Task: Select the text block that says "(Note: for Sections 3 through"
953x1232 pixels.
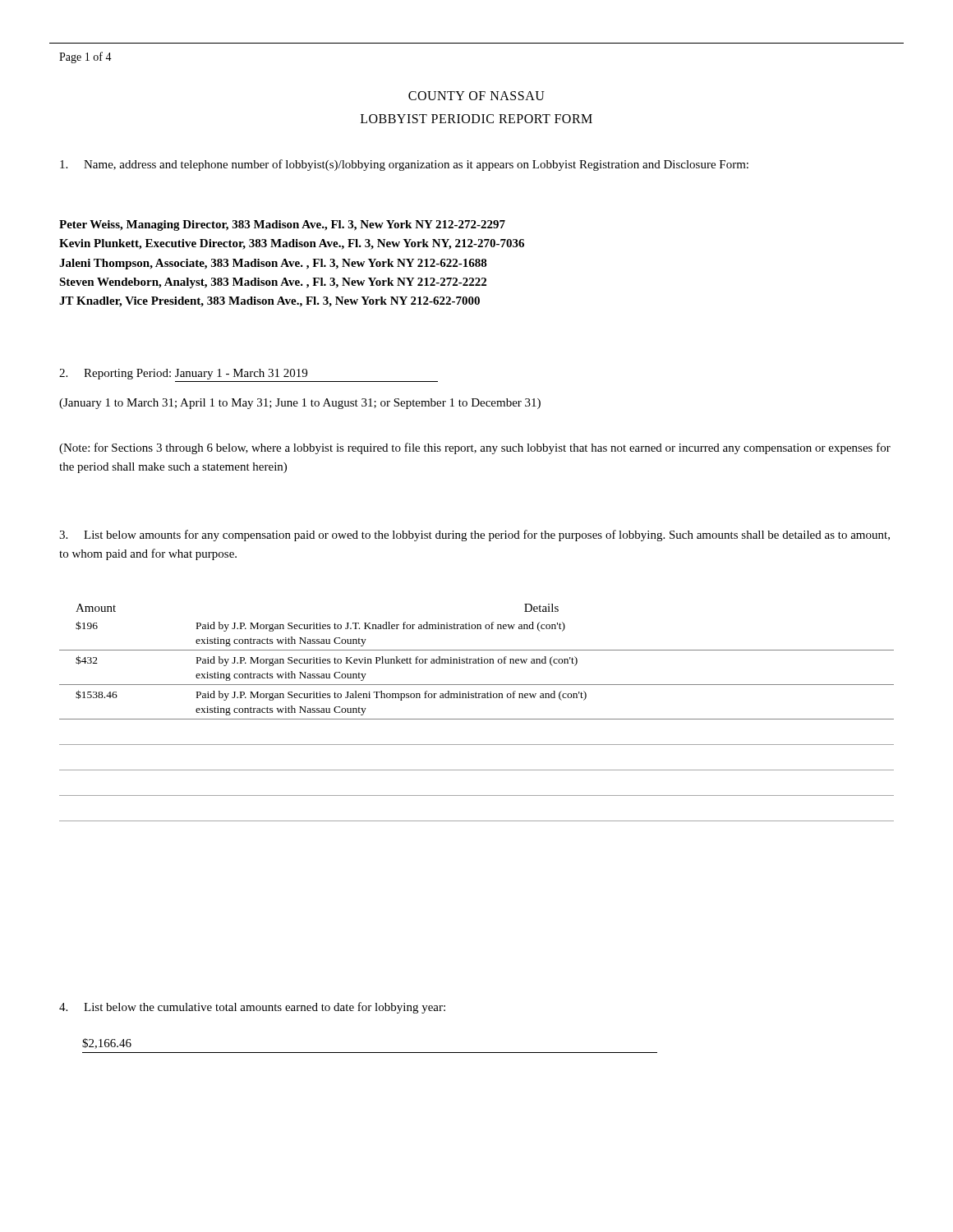Action: pyautogui.click(x=475, y=457)
